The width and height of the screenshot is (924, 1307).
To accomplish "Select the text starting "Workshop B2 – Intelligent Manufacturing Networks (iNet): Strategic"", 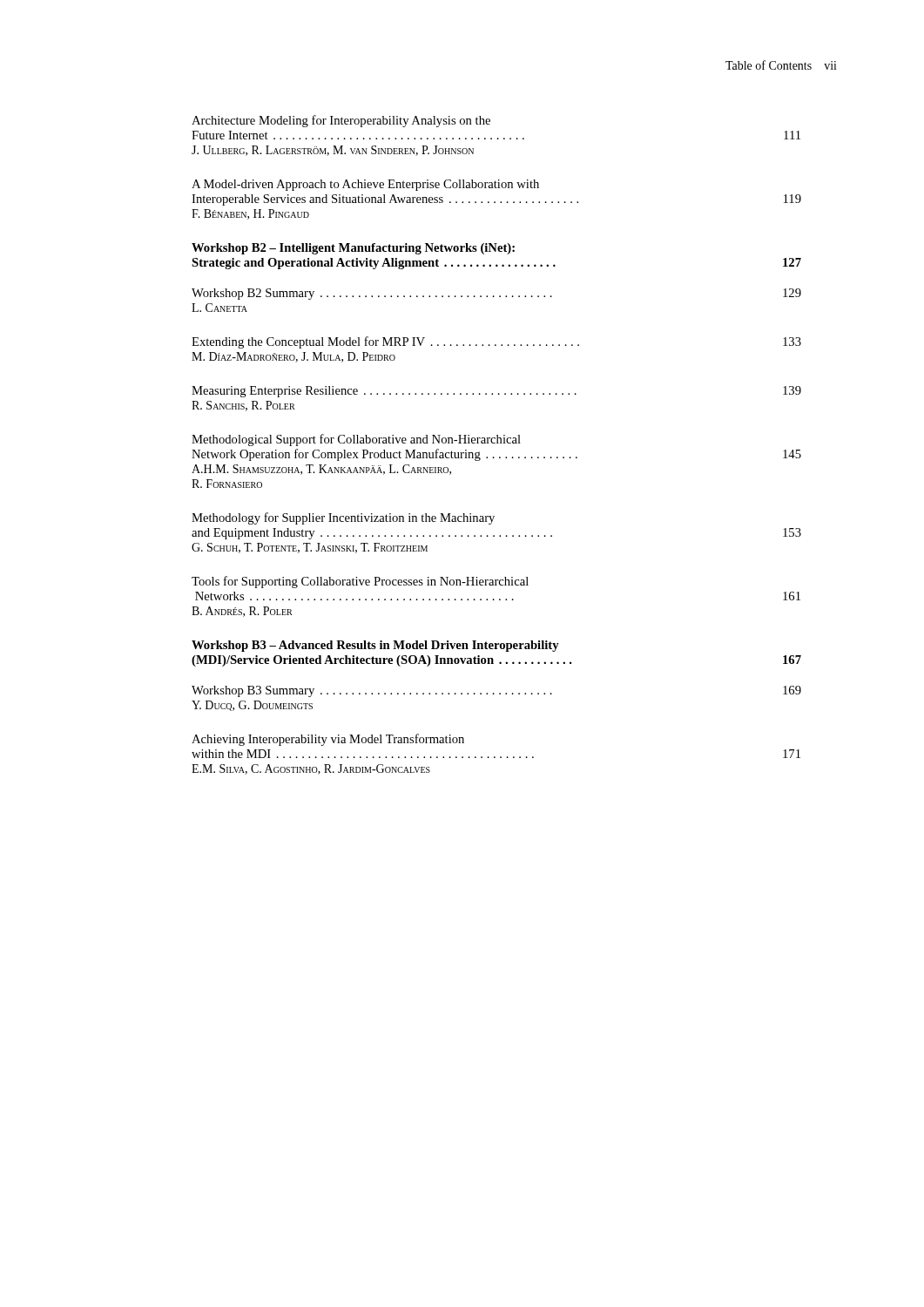I will (x=496, y=255).
